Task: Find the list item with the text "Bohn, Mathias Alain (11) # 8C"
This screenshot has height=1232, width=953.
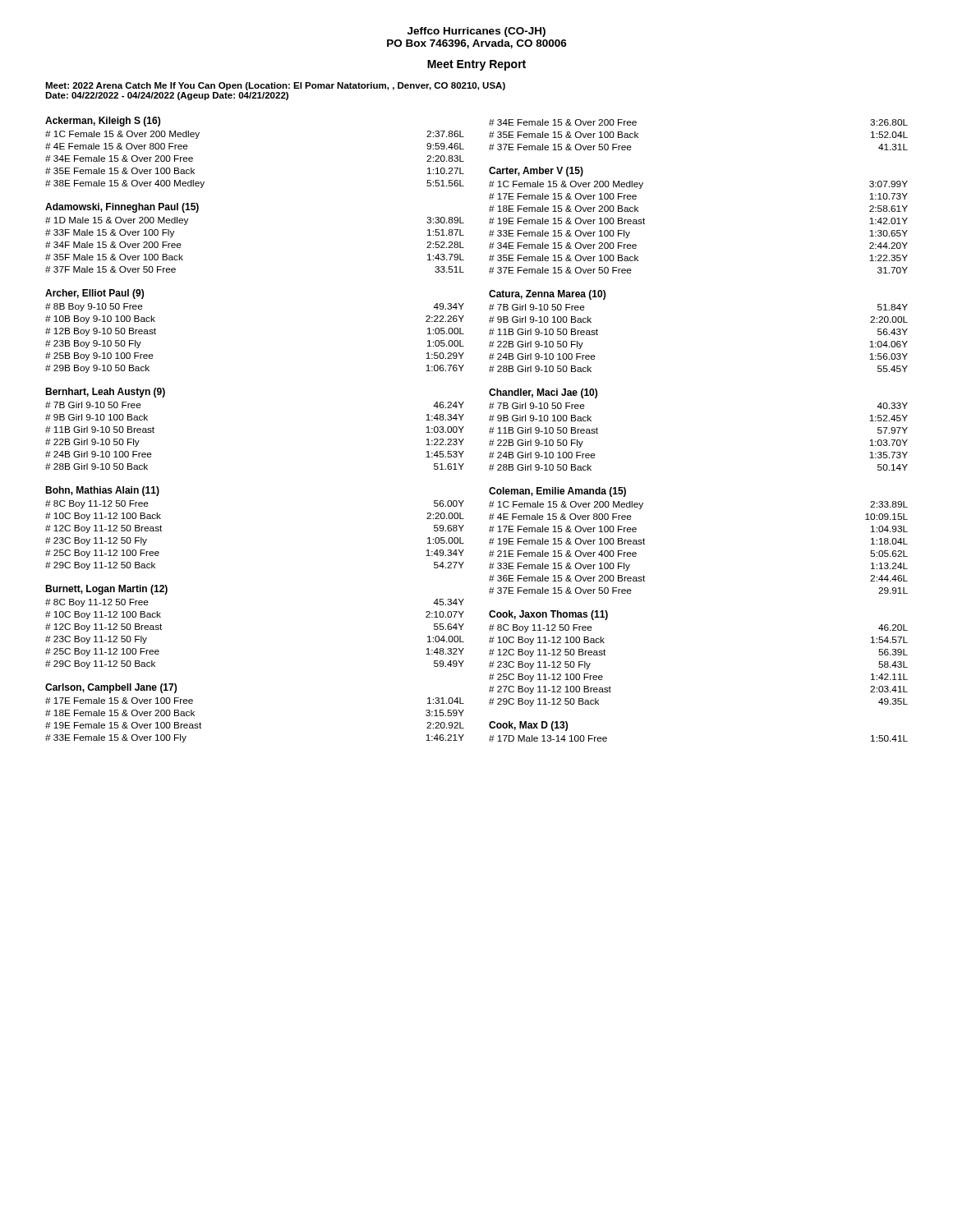Action: (102, 491)
